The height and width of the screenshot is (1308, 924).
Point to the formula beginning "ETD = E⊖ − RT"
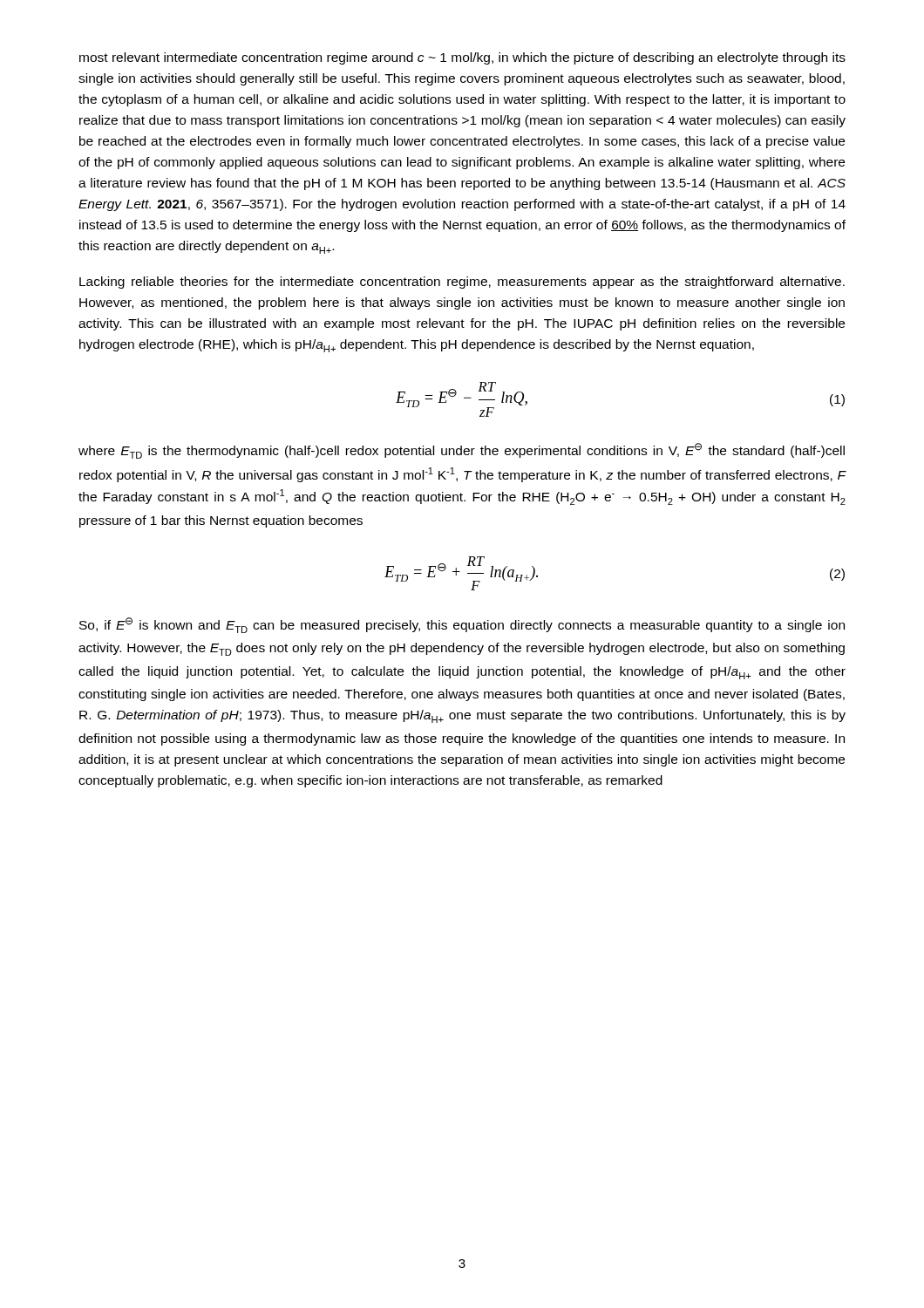pos(487,400)
